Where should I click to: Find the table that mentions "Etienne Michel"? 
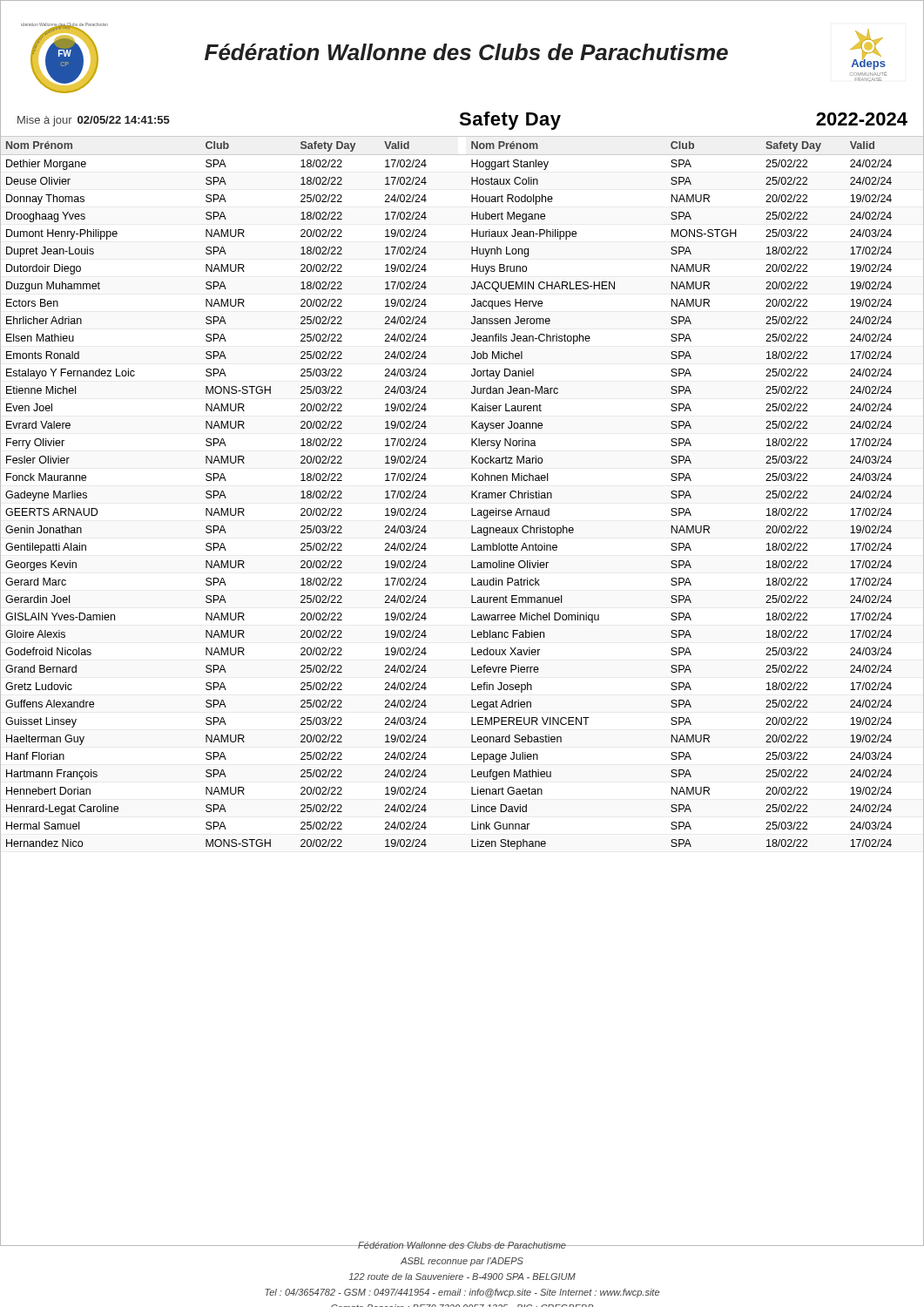click(x=462, y=691)
